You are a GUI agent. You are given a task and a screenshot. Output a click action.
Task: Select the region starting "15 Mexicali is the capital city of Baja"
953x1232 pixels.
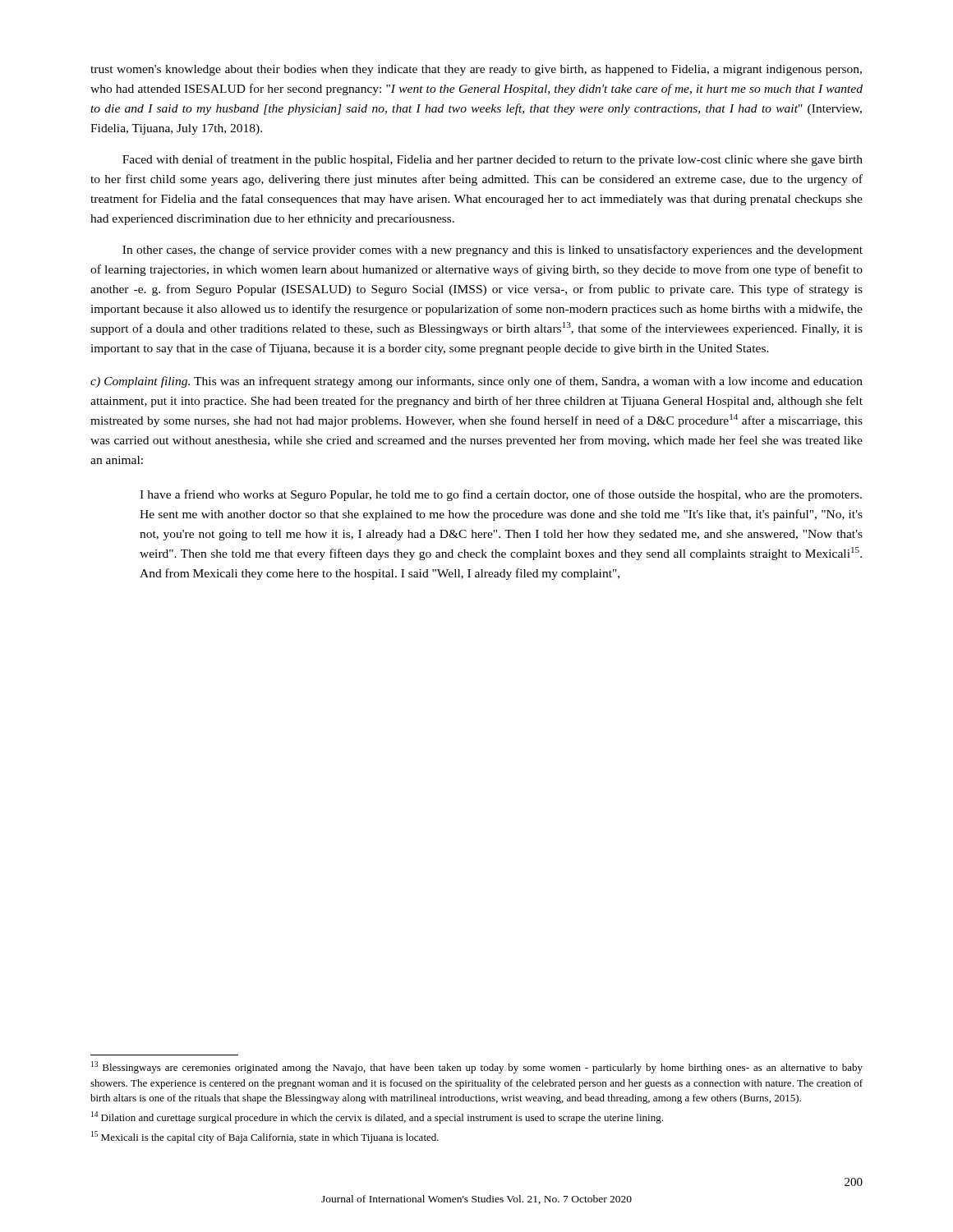click(x=265, y=1137)
